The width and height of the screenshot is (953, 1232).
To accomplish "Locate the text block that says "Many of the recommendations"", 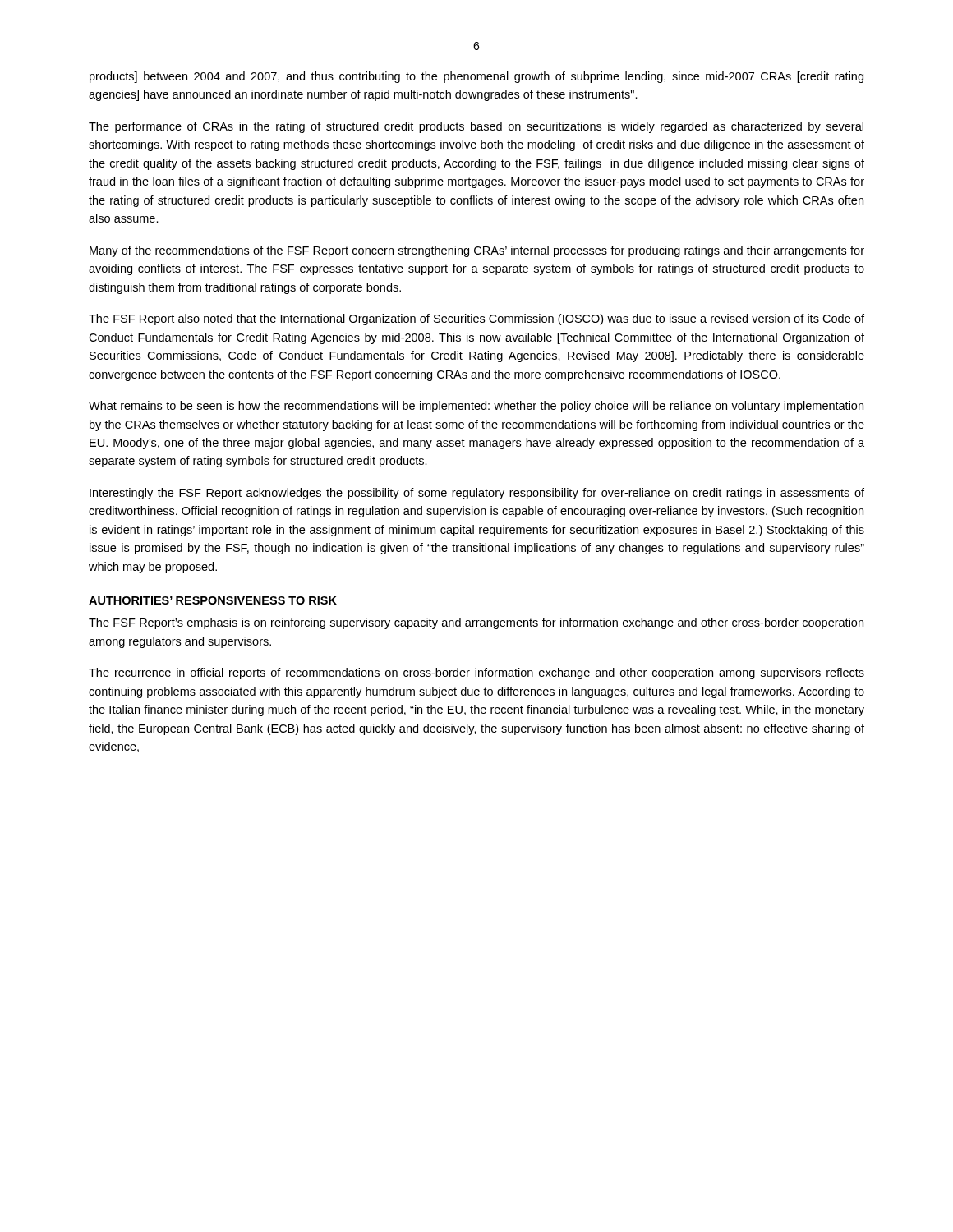I will pyautogui.click(x=476, y=269).
